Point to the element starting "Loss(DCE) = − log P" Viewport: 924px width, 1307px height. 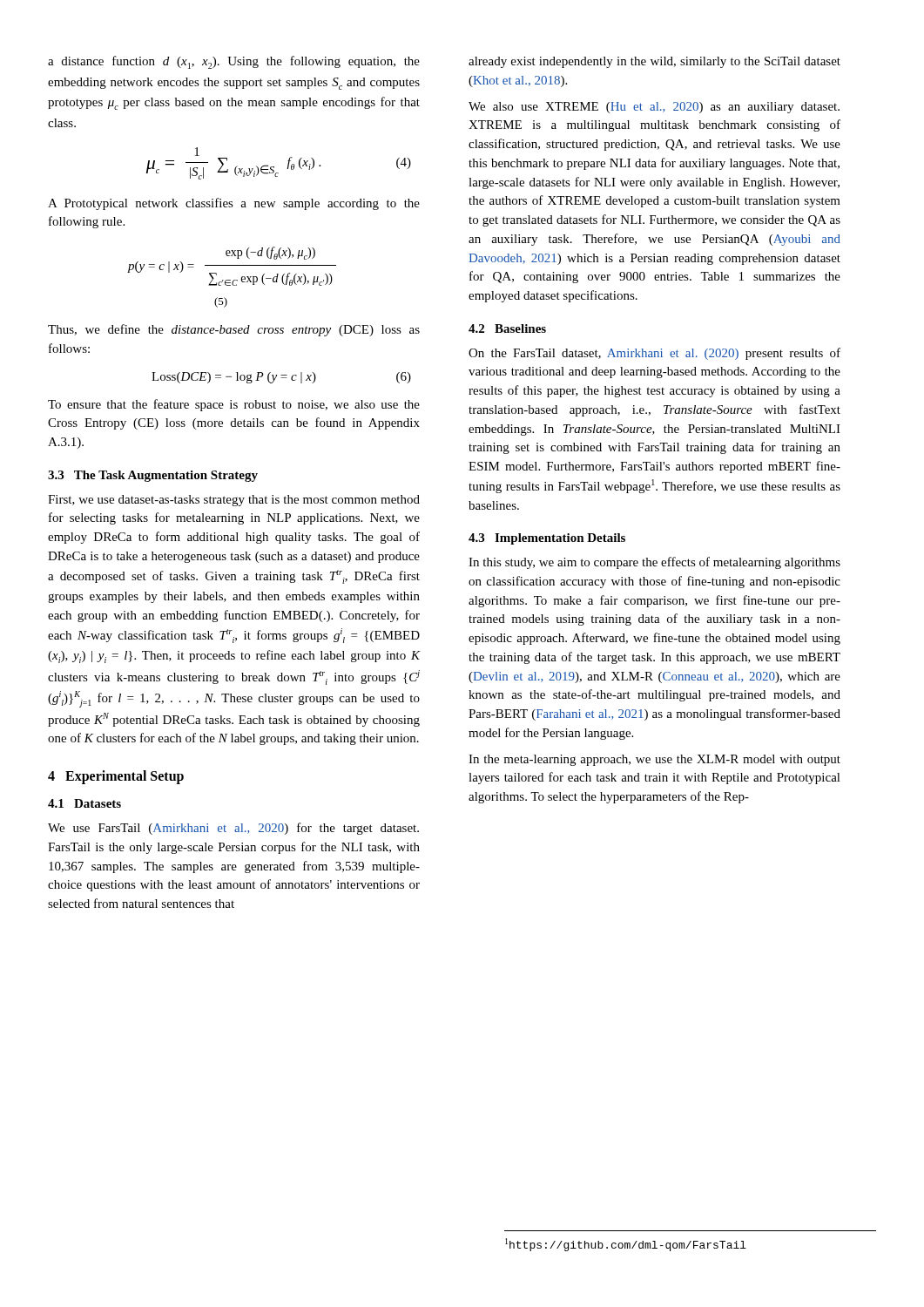(281, 377)
